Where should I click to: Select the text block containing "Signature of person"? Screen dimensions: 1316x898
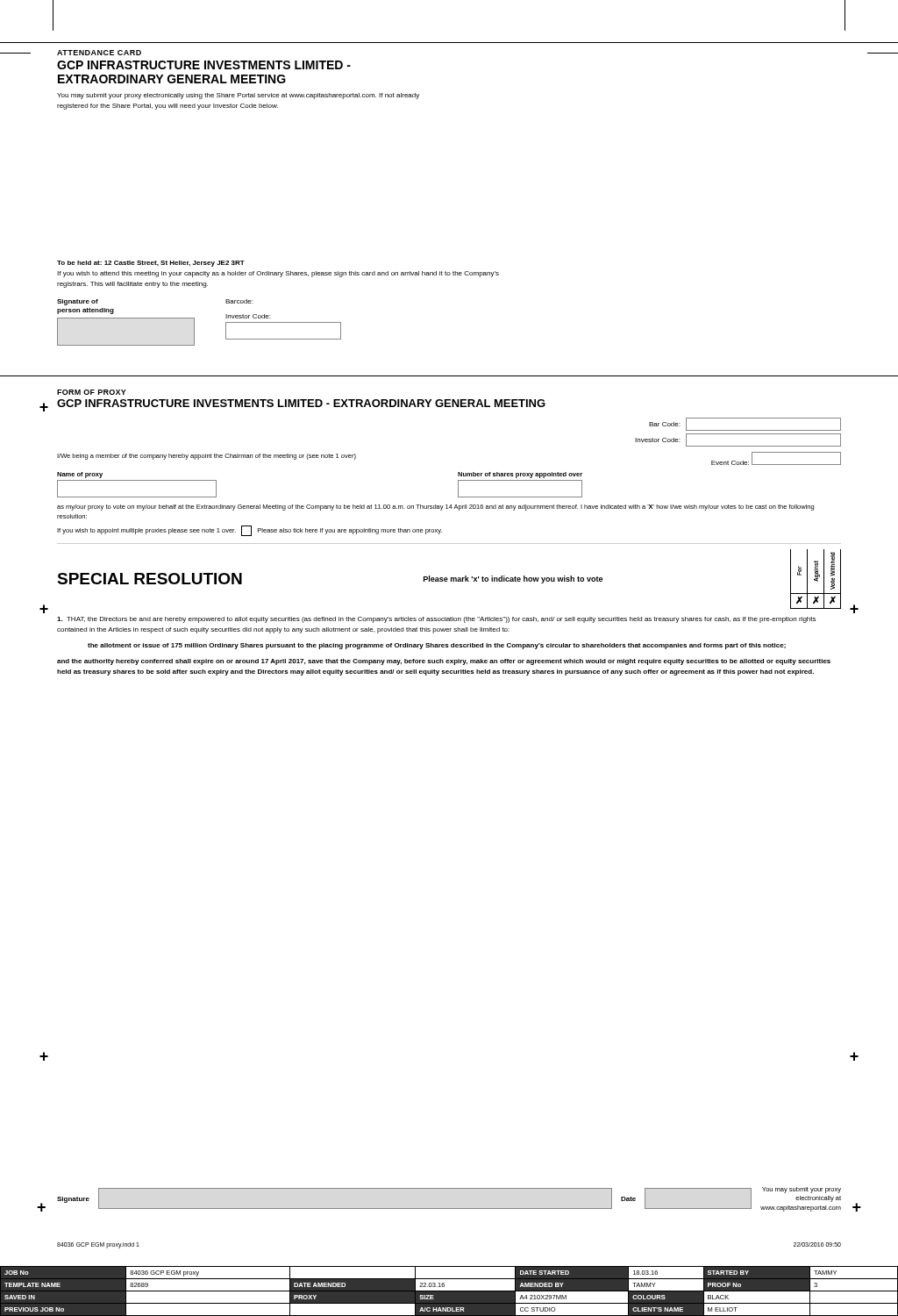pos(199,322)
